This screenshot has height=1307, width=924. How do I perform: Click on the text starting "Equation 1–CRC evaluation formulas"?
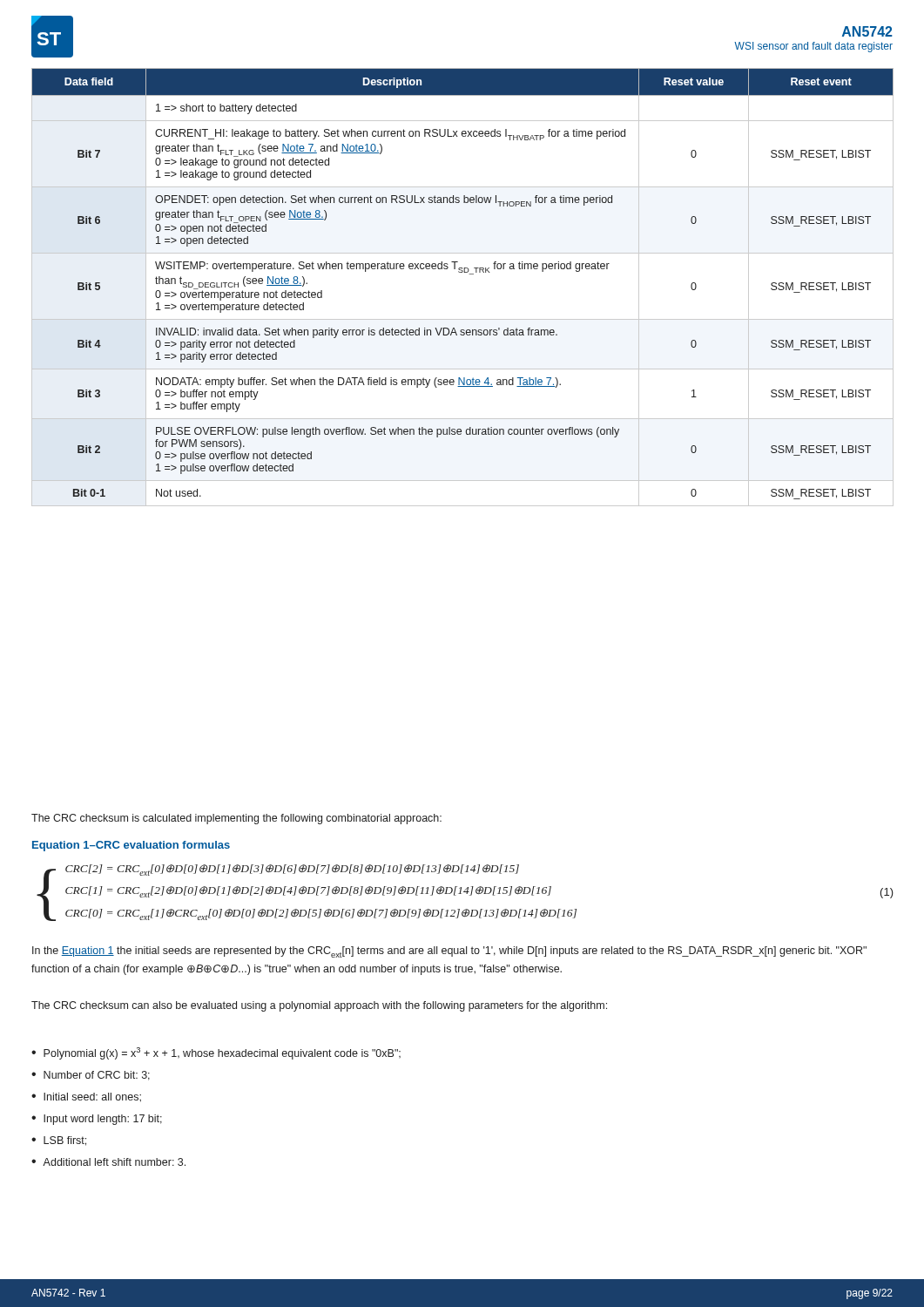point(131,845)
